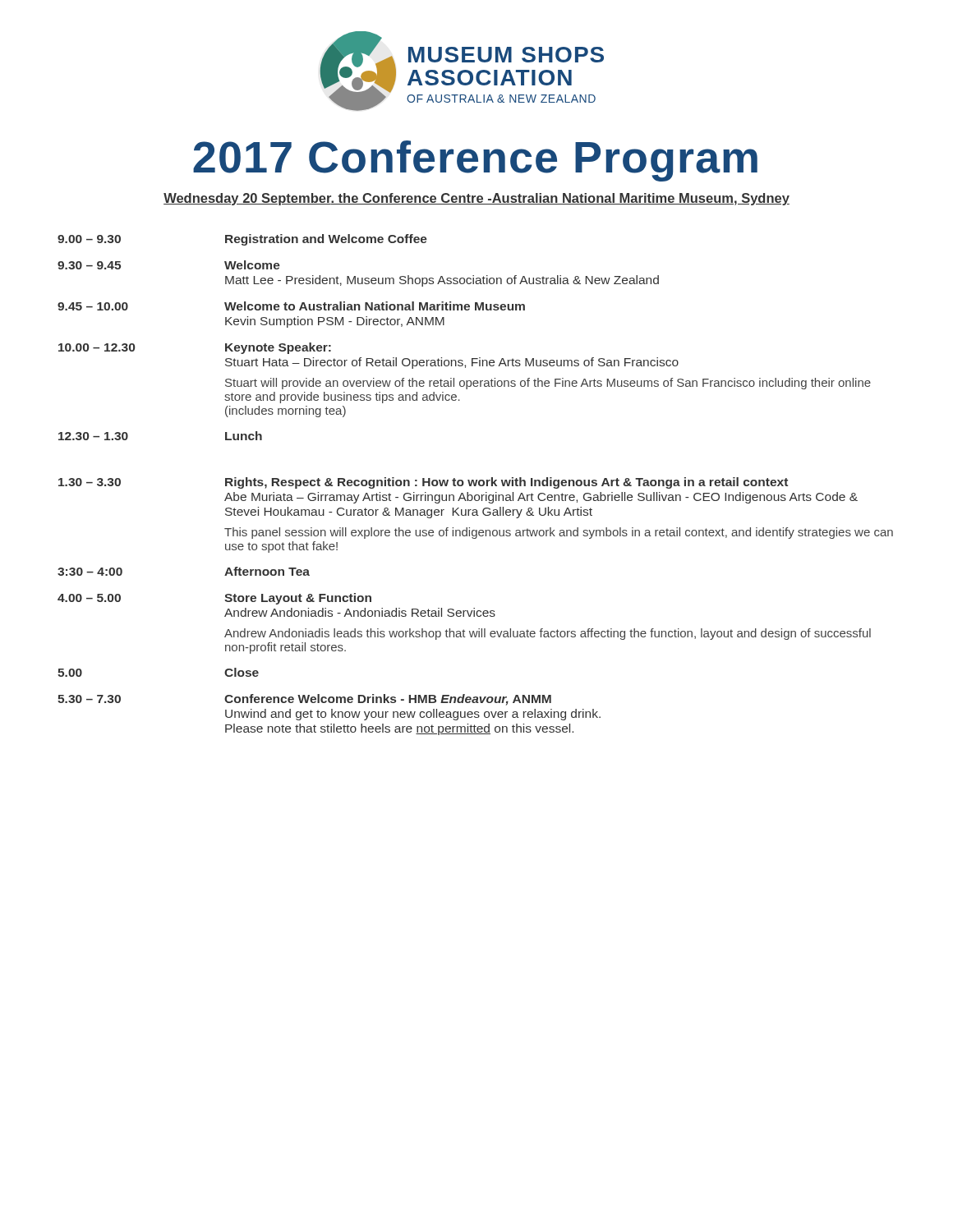Point to the block starting "2017 Conference Program"
The width and height of the screenshot is (953, 1232).
click(x=476, y=157)
